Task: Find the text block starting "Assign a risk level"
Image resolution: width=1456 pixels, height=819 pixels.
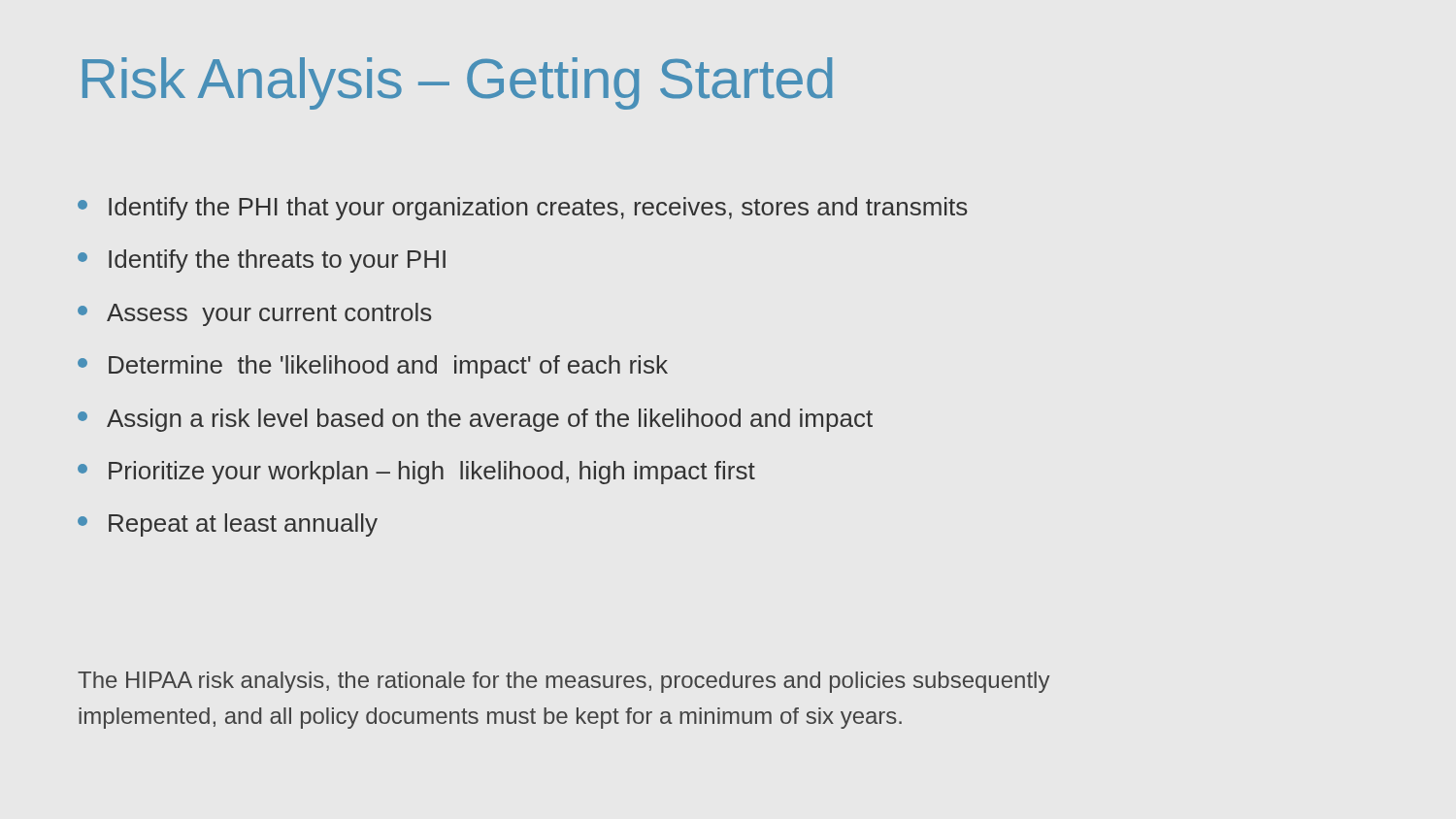Action: click(475, 418)
